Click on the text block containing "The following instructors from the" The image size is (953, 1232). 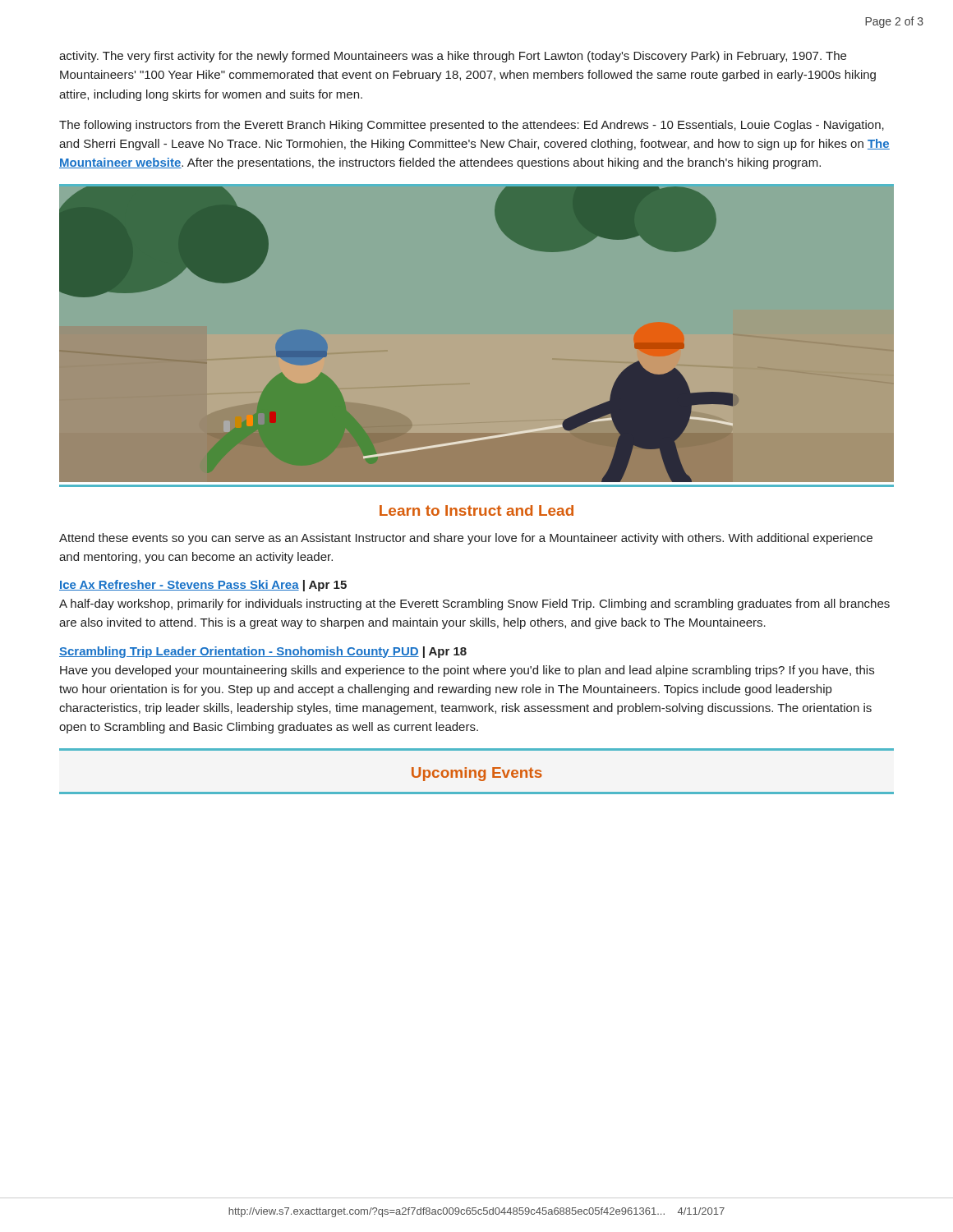[474, 143]
